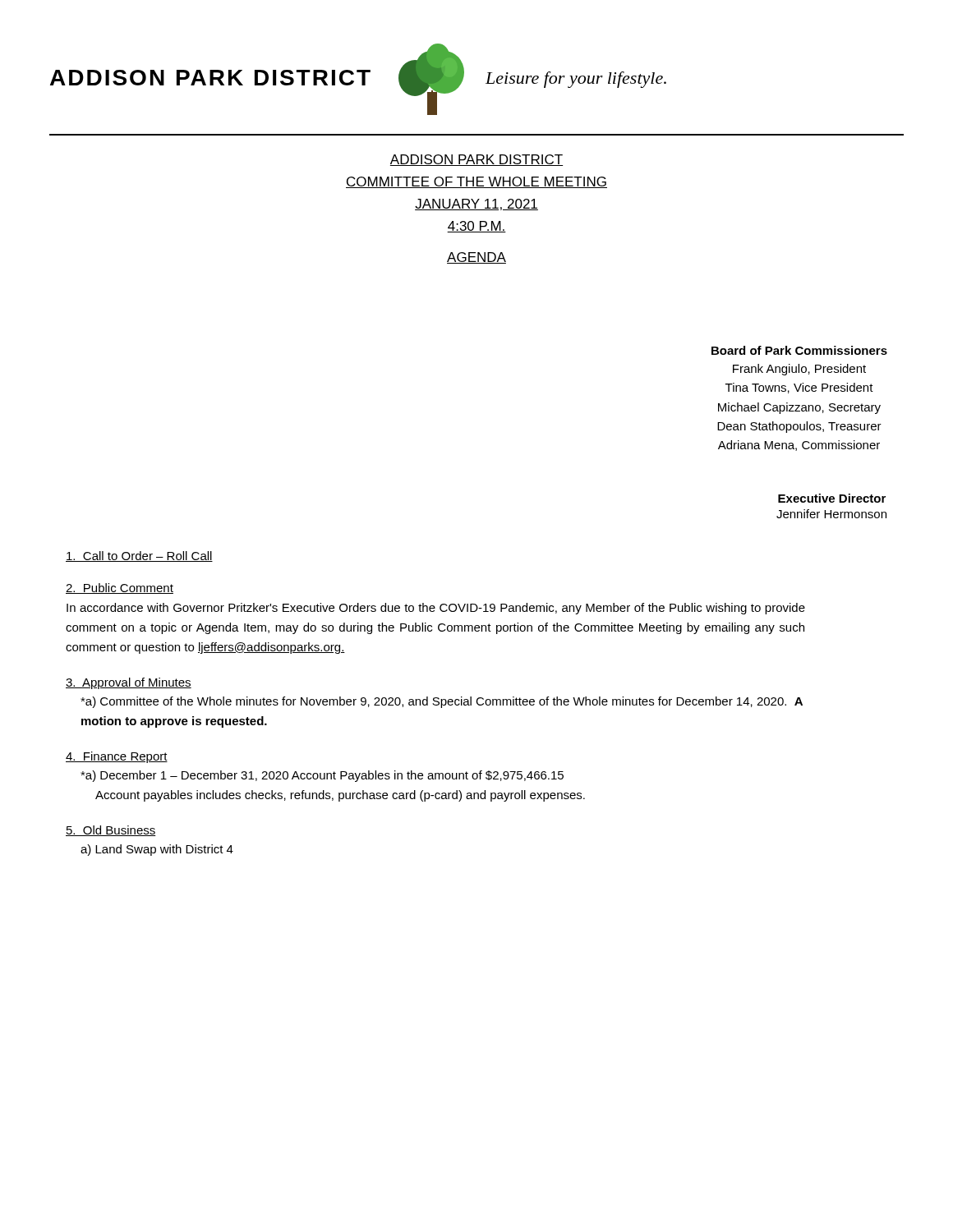The width and height of the screenshot is (953, 1232).
Task: Point to the element starting "5. Old Business a) Land Swap"
Action: tap(111, 831)
